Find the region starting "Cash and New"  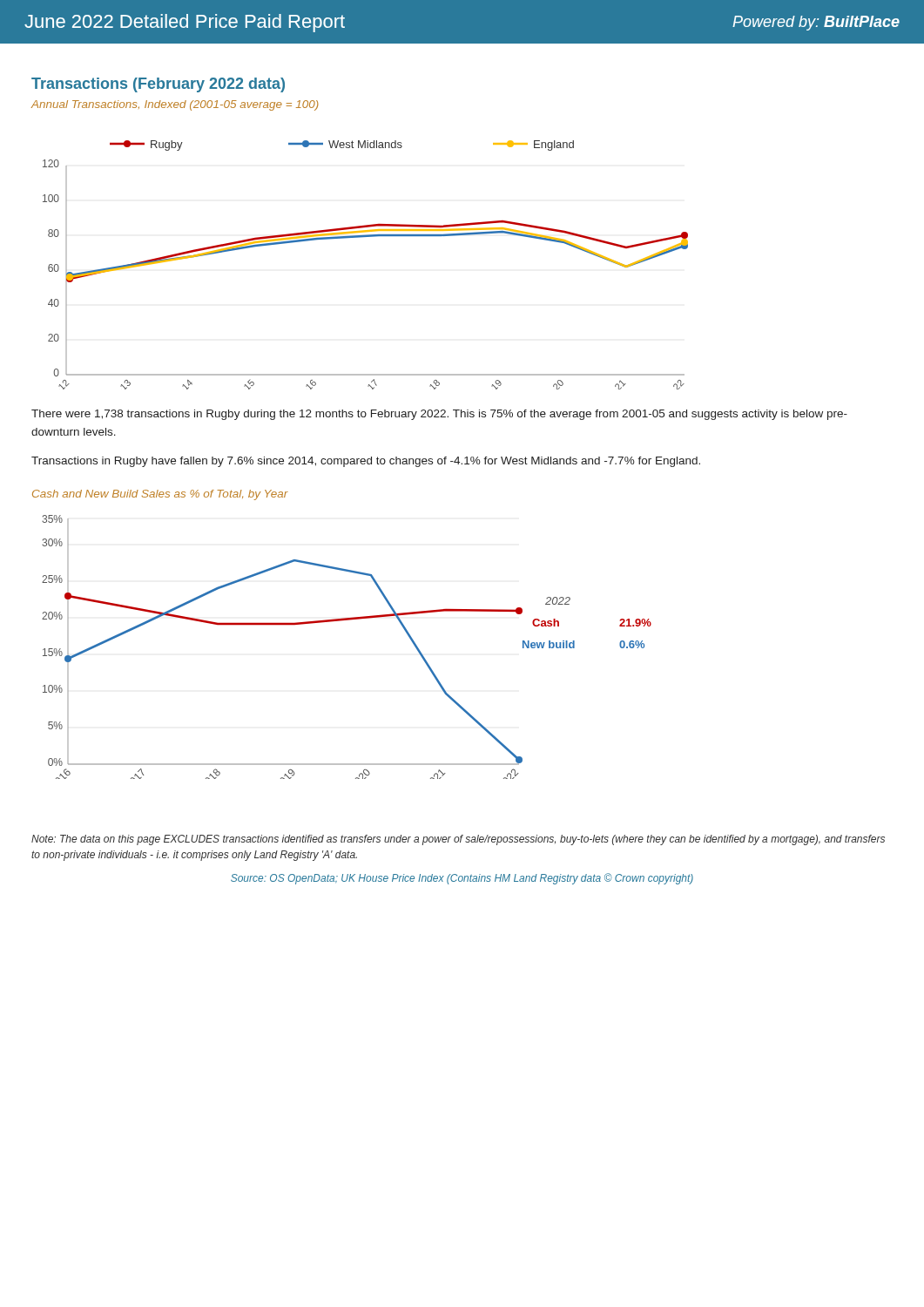point(159,493)
